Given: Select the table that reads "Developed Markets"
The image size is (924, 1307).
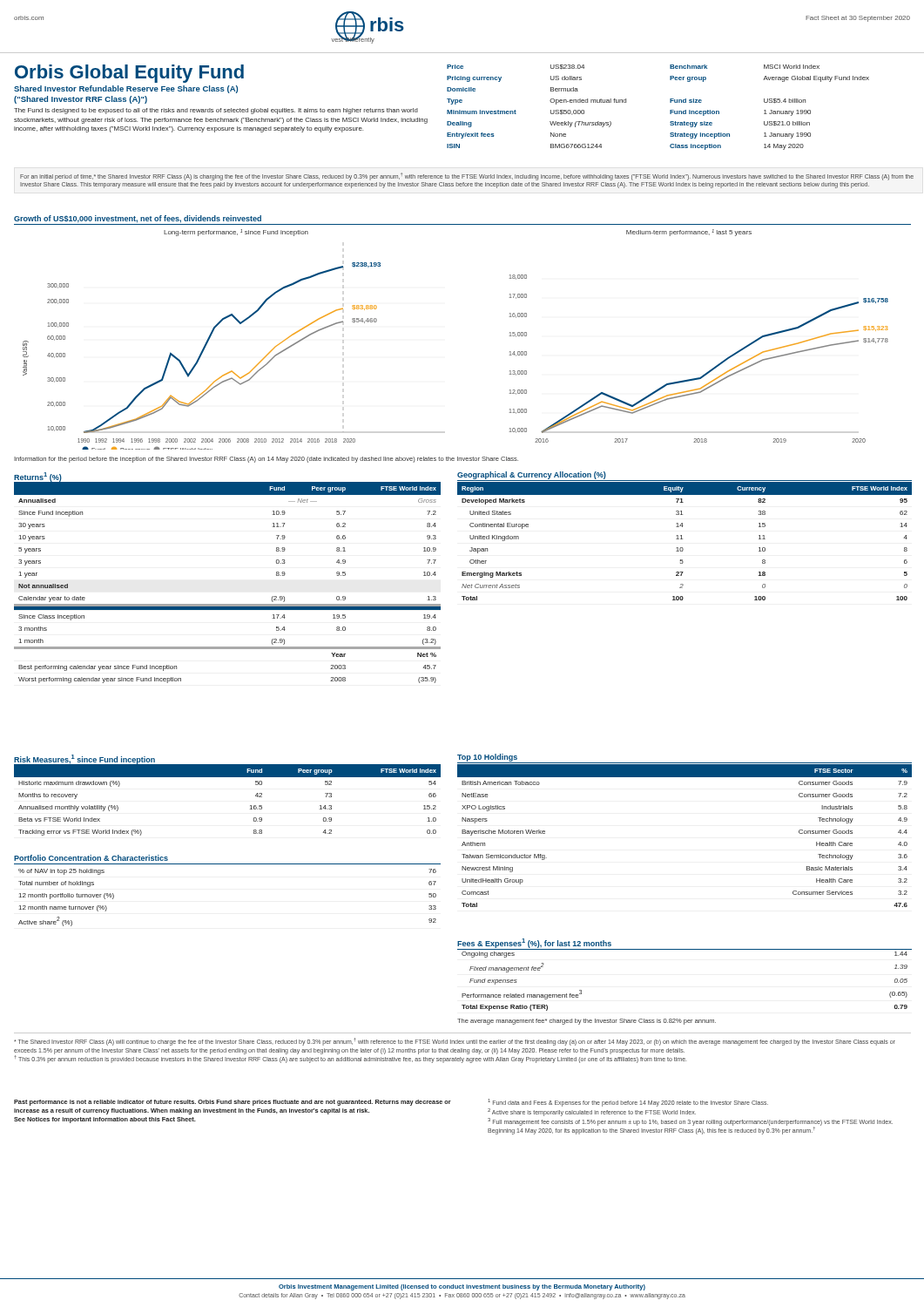Looking at the screenshot, I should (x=684, y=543).
